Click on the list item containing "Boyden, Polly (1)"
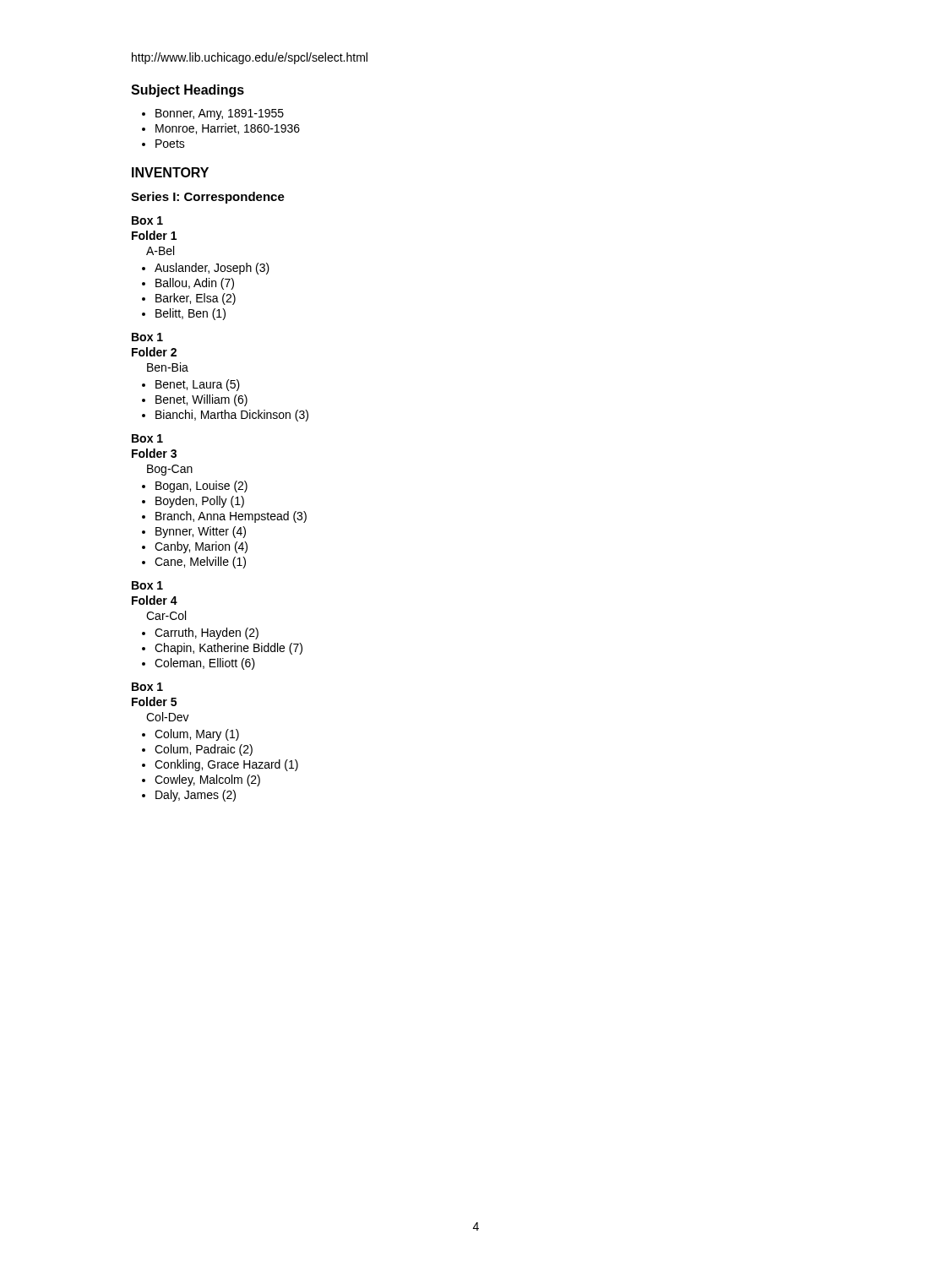952x1267 pixels. pos(200,502)
